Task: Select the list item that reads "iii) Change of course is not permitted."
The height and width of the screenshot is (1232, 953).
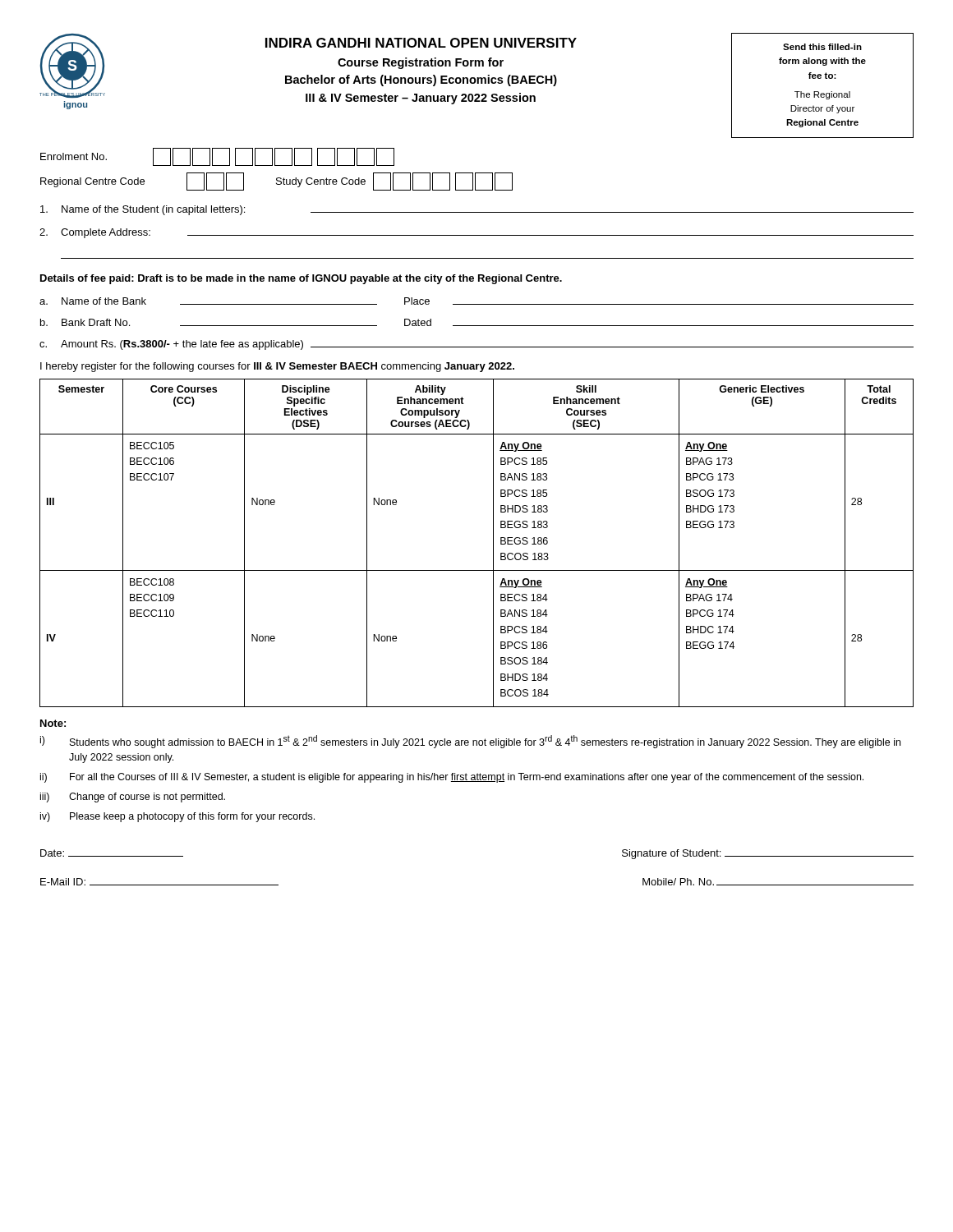Action: (x=133, y=797)
